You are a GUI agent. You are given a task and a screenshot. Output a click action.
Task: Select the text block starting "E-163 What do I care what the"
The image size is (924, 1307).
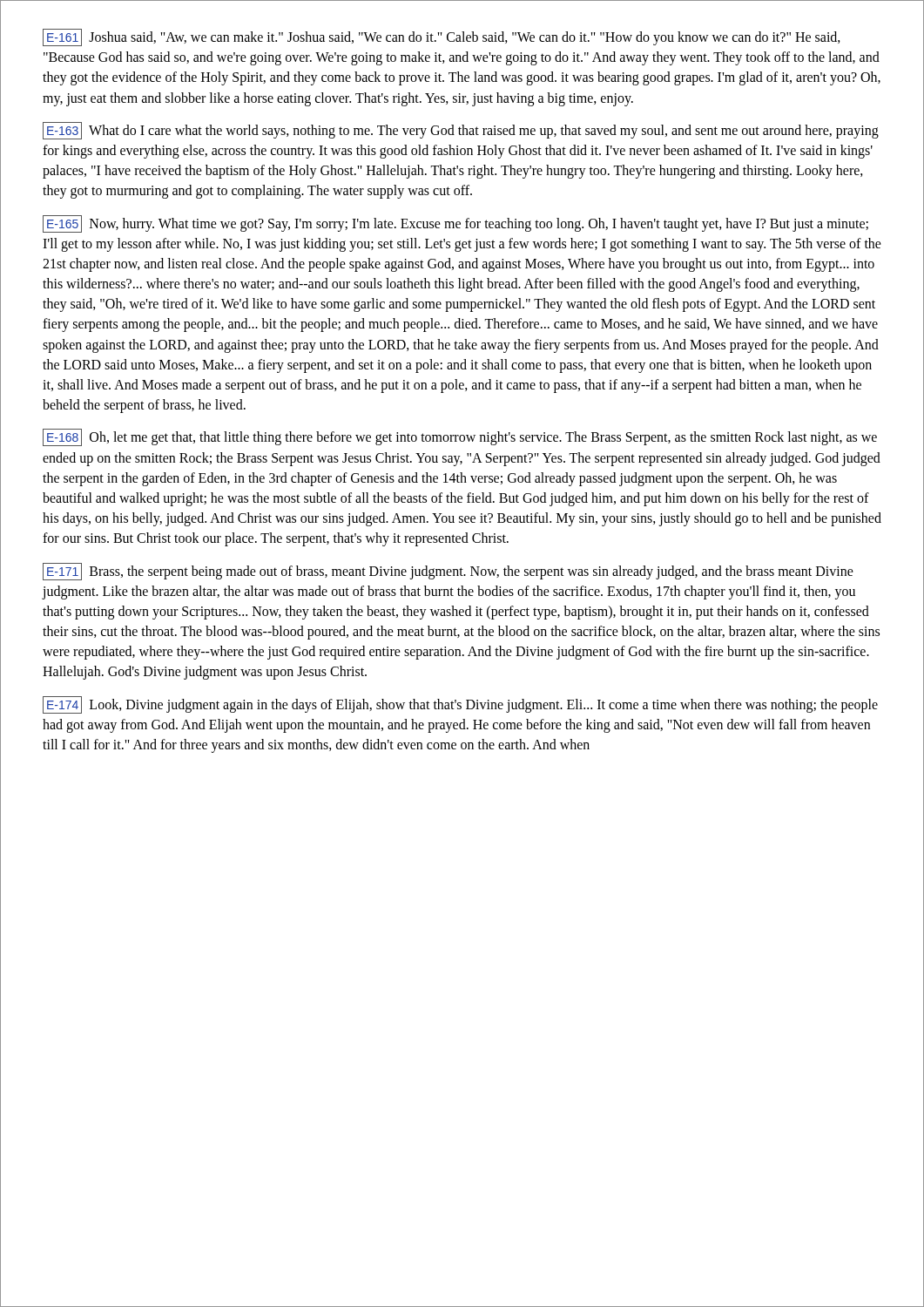461,160
